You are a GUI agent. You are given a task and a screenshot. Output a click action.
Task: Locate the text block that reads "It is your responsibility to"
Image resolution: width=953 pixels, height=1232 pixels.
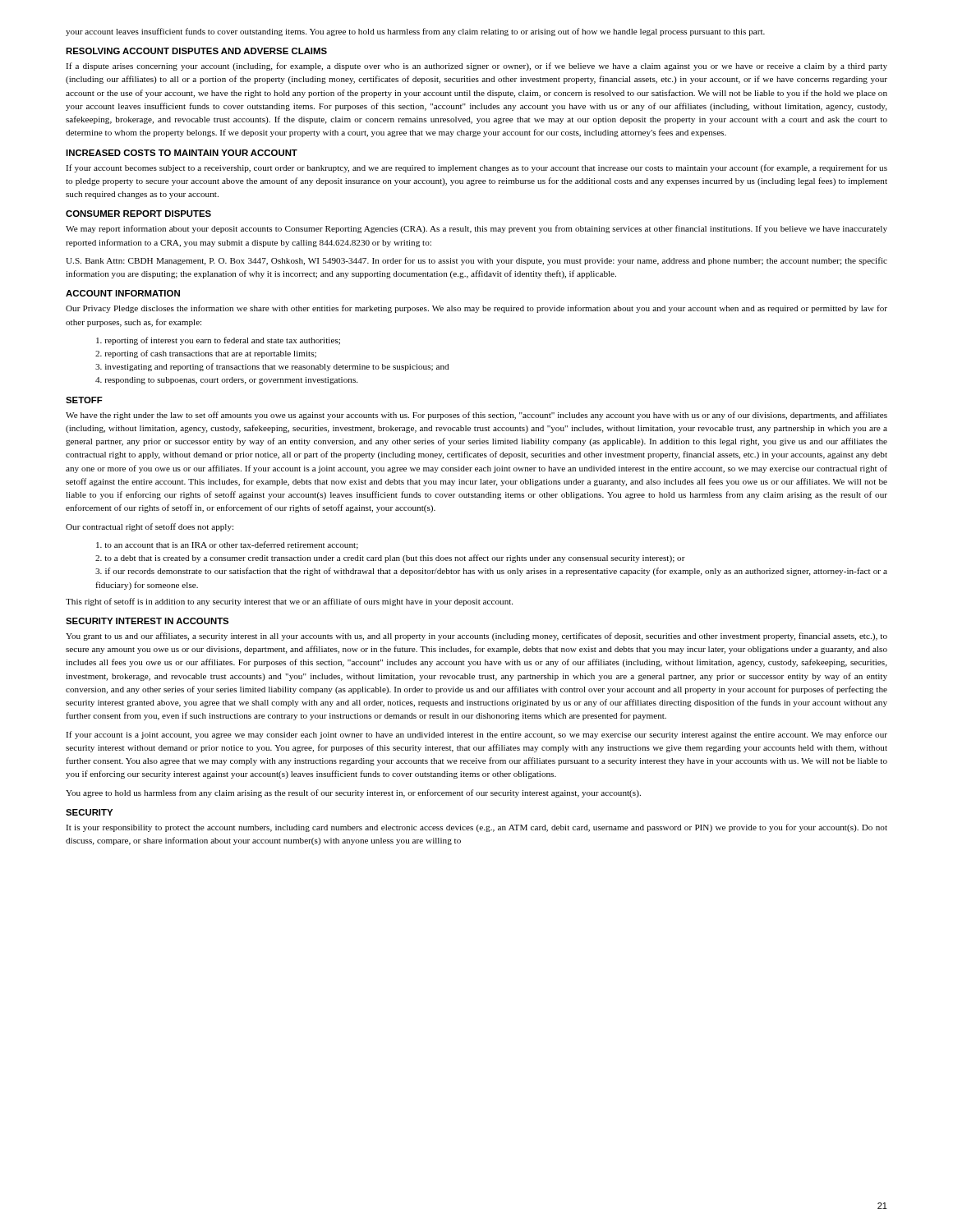[476, 834]
